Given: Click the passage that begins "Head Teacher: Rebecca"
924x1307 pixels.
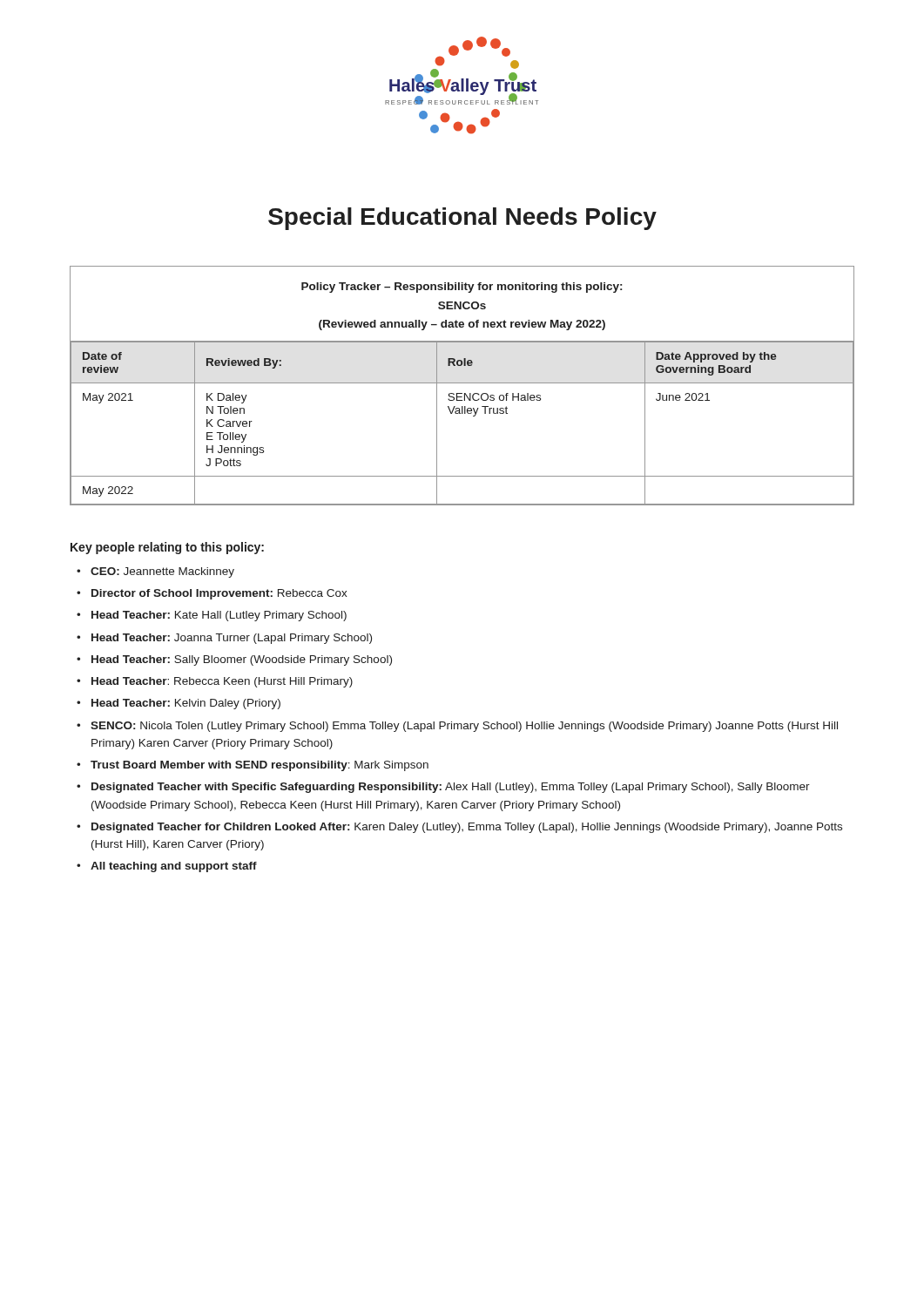Looking at the screenshot, I should coord(222,681).
